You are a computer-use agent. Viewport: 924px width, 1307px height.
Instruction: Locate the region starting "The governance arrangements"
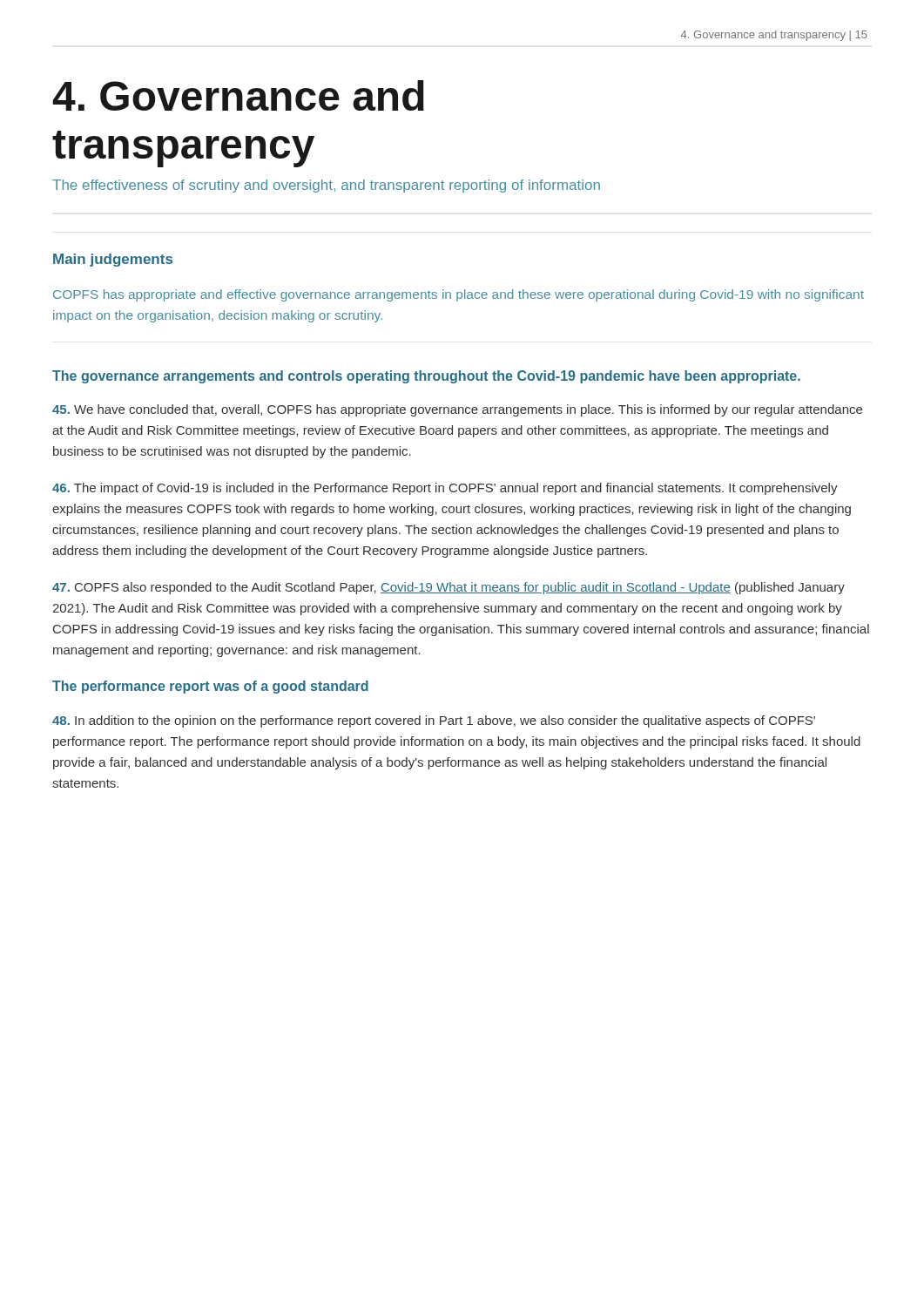pos(462,377)
